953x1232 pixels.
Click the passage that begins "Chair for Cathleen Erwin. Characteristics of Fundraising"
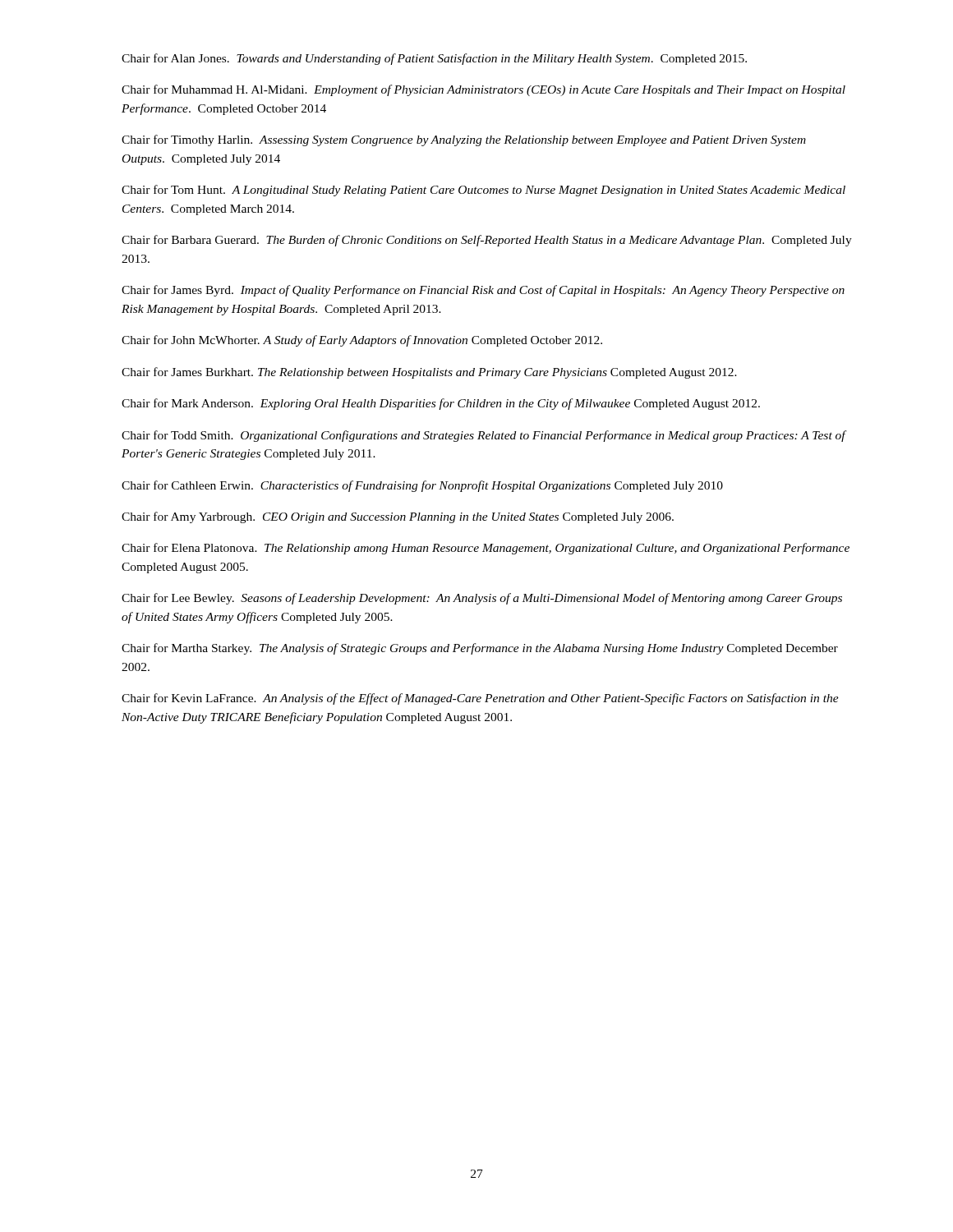tap(422, 485)
